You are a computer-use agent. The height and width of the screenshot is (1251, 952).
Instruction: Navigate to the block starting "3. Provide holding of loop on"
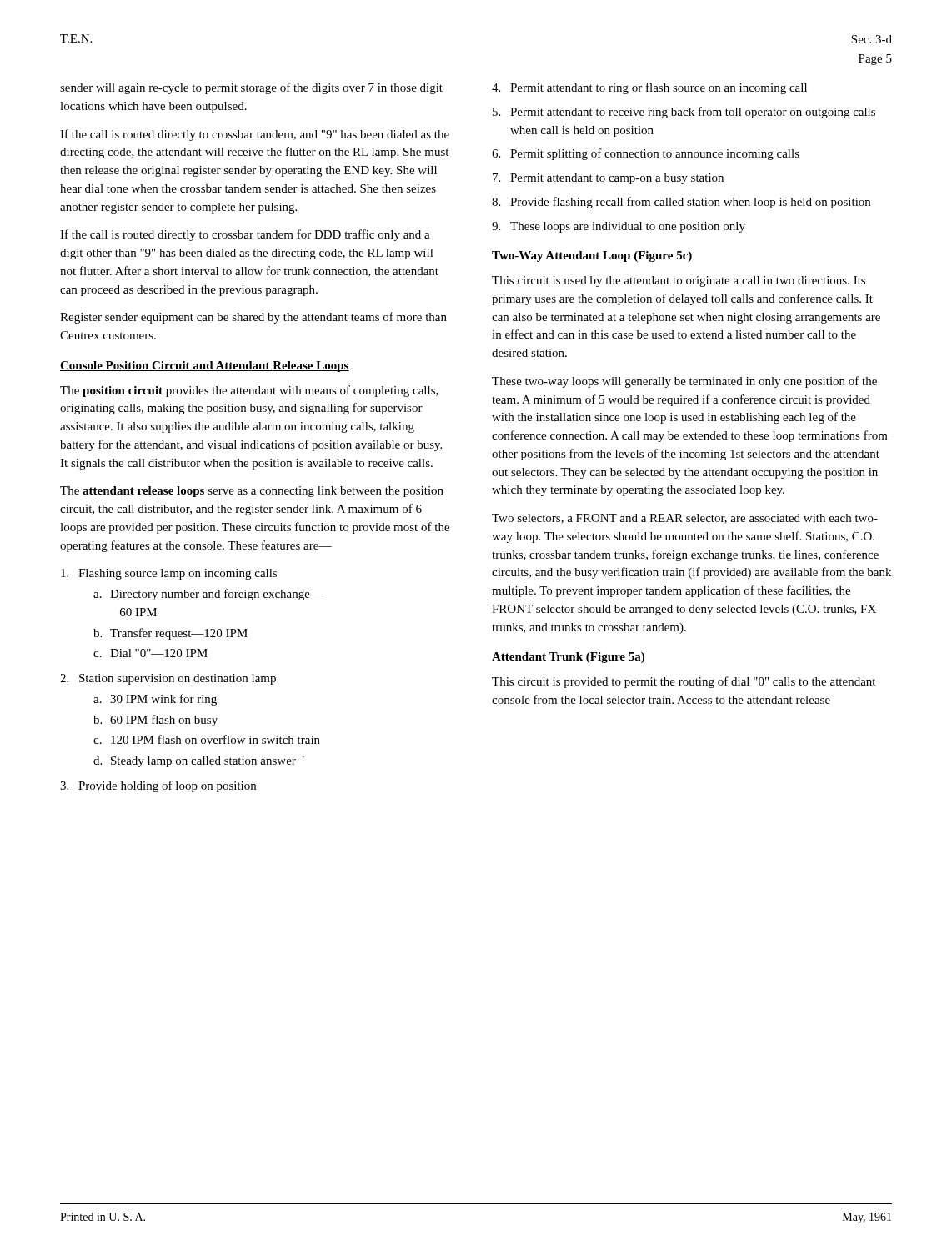pyautogui.click(x=158, y=786)
